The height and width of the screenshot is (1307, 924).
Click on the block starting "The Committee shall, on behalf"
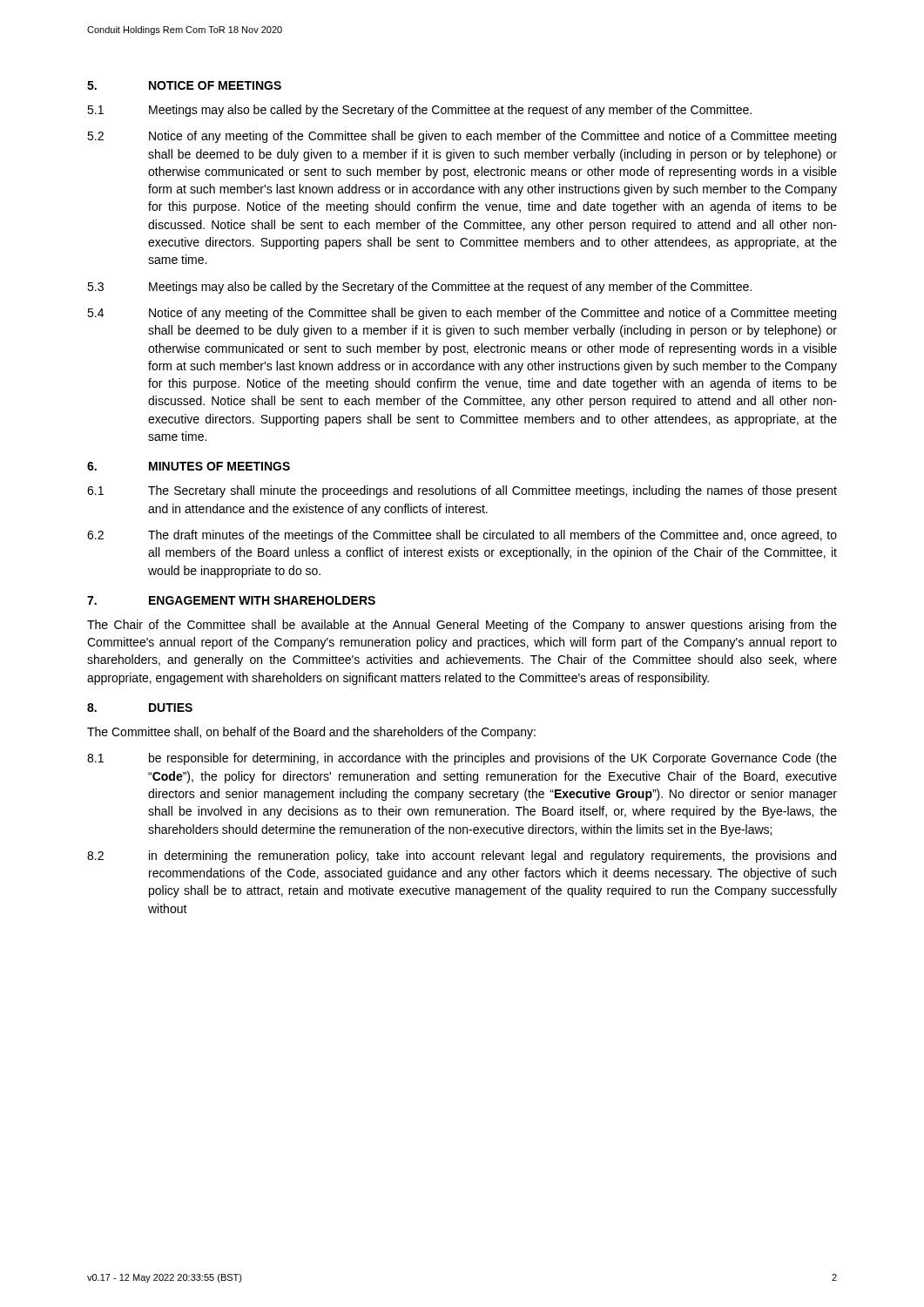tap(312, 732)
